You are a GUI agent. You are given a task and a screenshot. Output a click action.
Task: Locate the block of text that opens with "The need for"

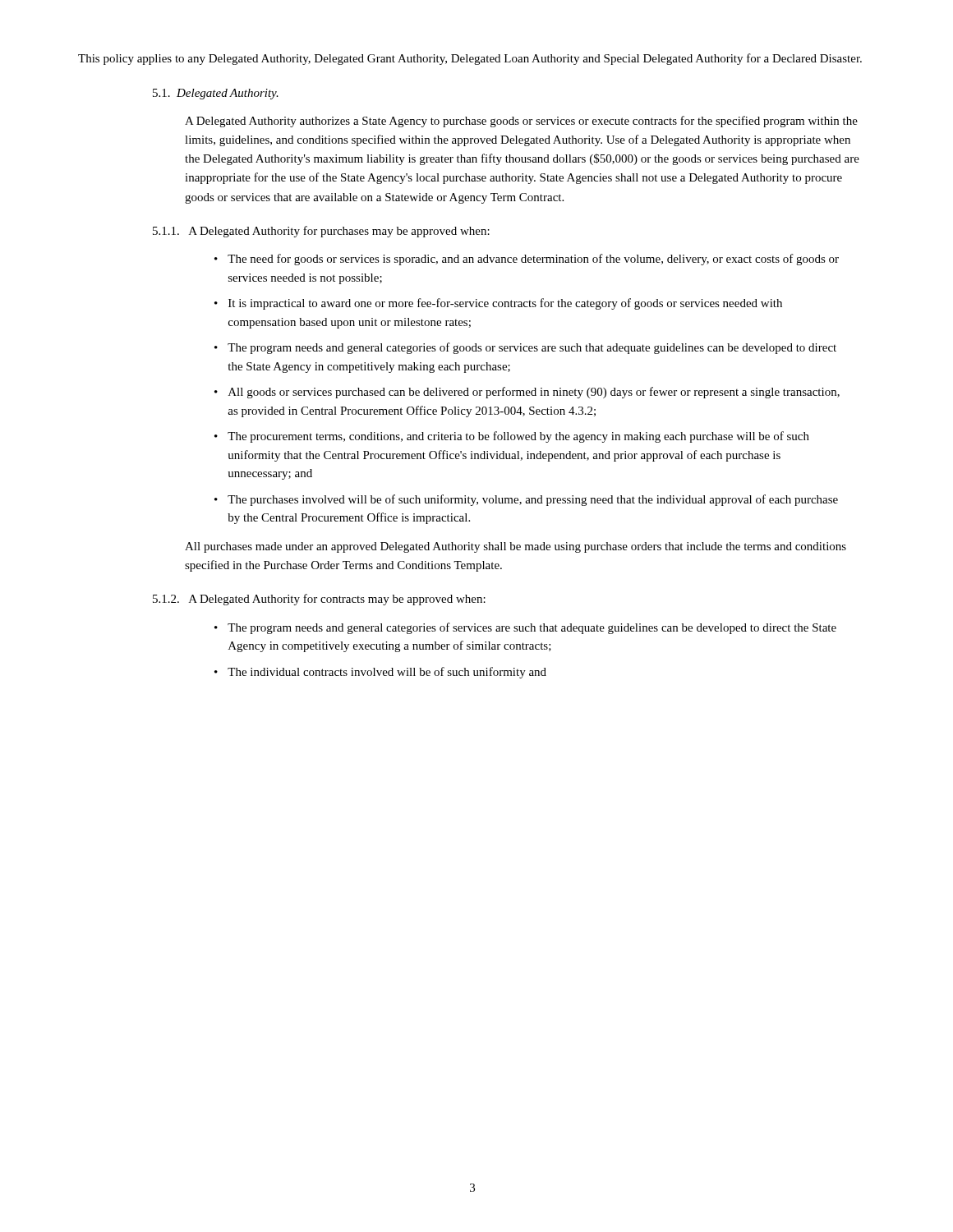tap(535, 268)
